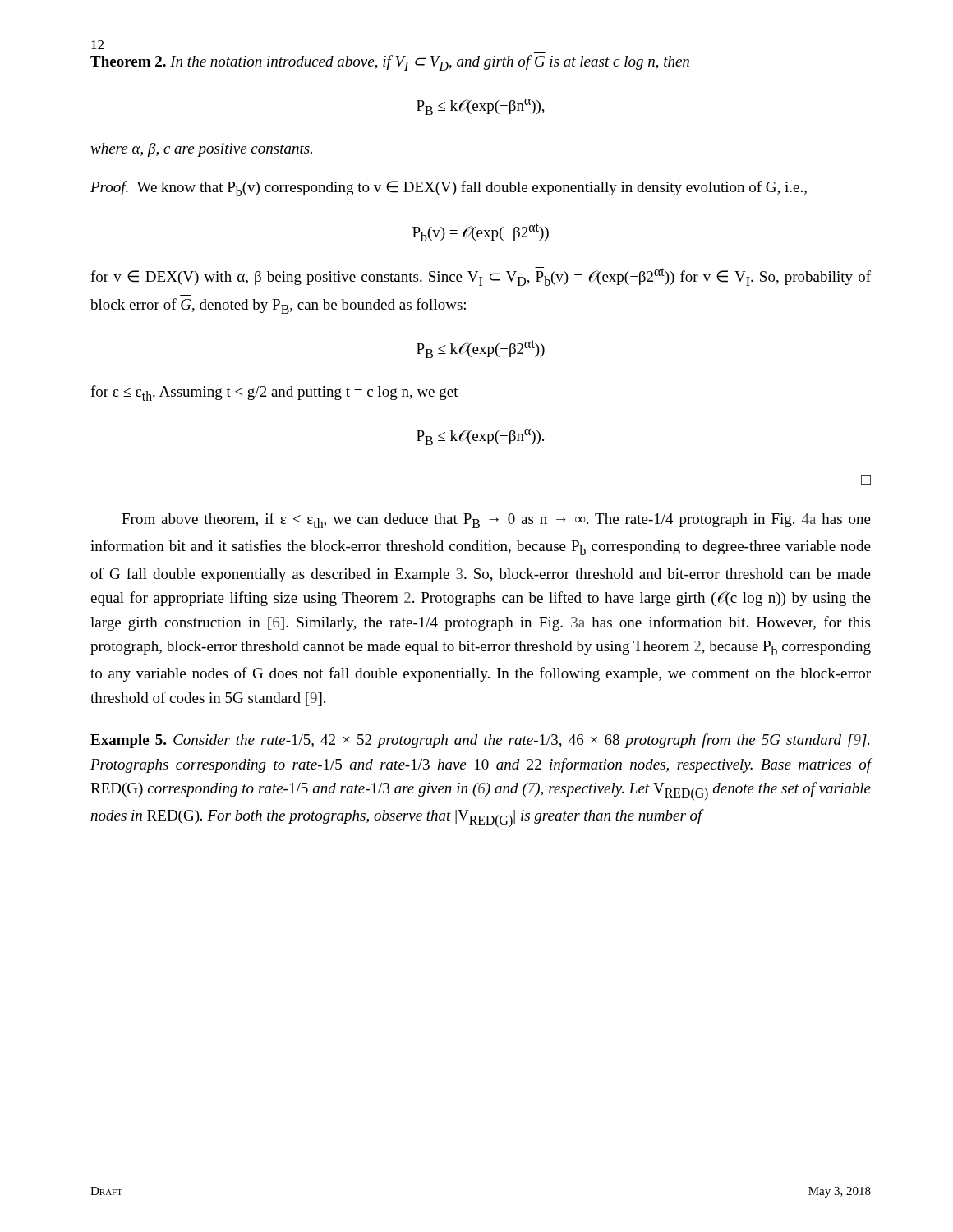Click on the passage starting "for ε ≤ εth. Assuming t <"
953x1232 pixels.
click(274, 393)
